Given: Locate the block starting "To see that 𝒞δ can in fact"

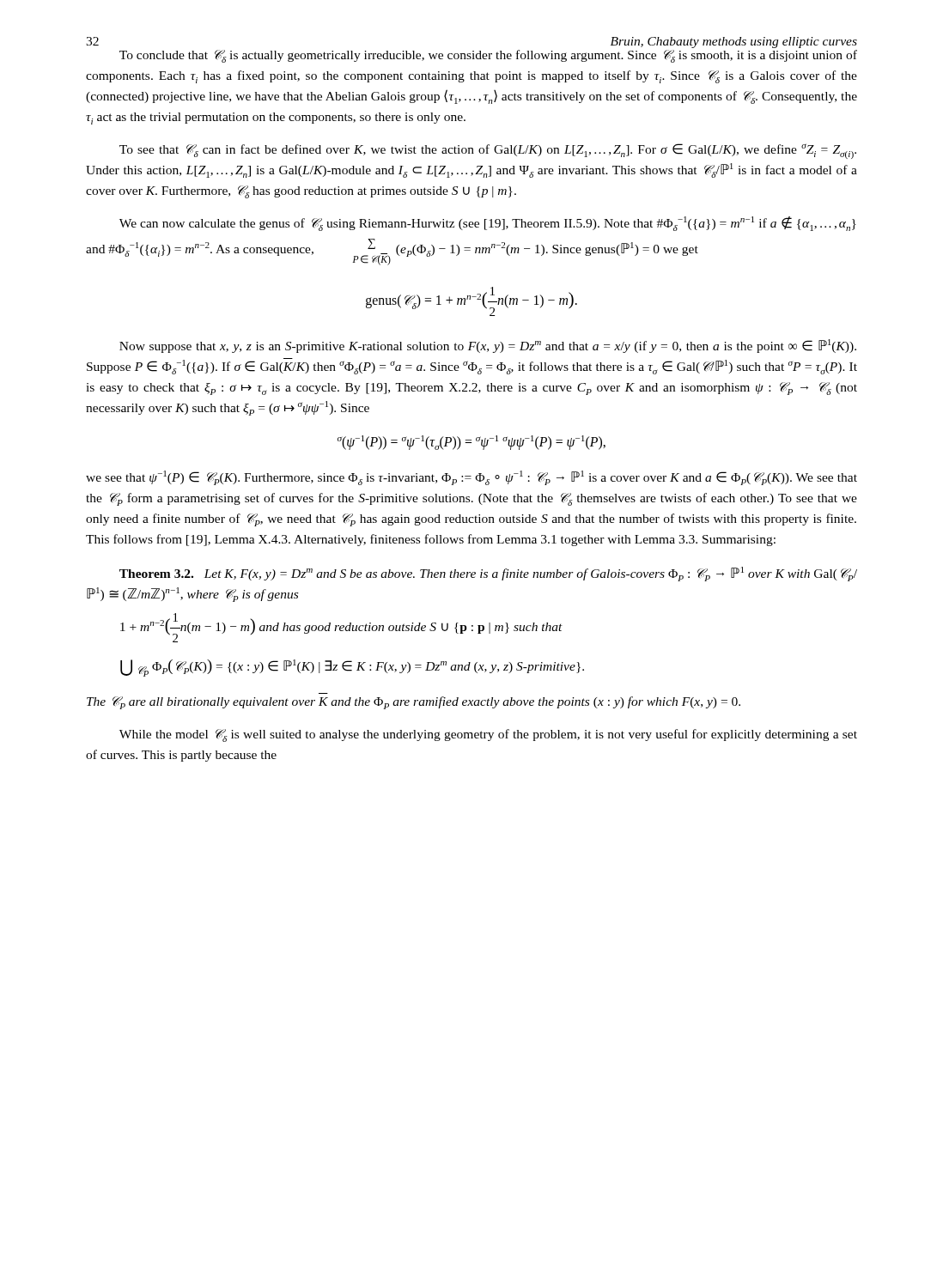Looking at the screenshot, I should click(x=472, y=170).
